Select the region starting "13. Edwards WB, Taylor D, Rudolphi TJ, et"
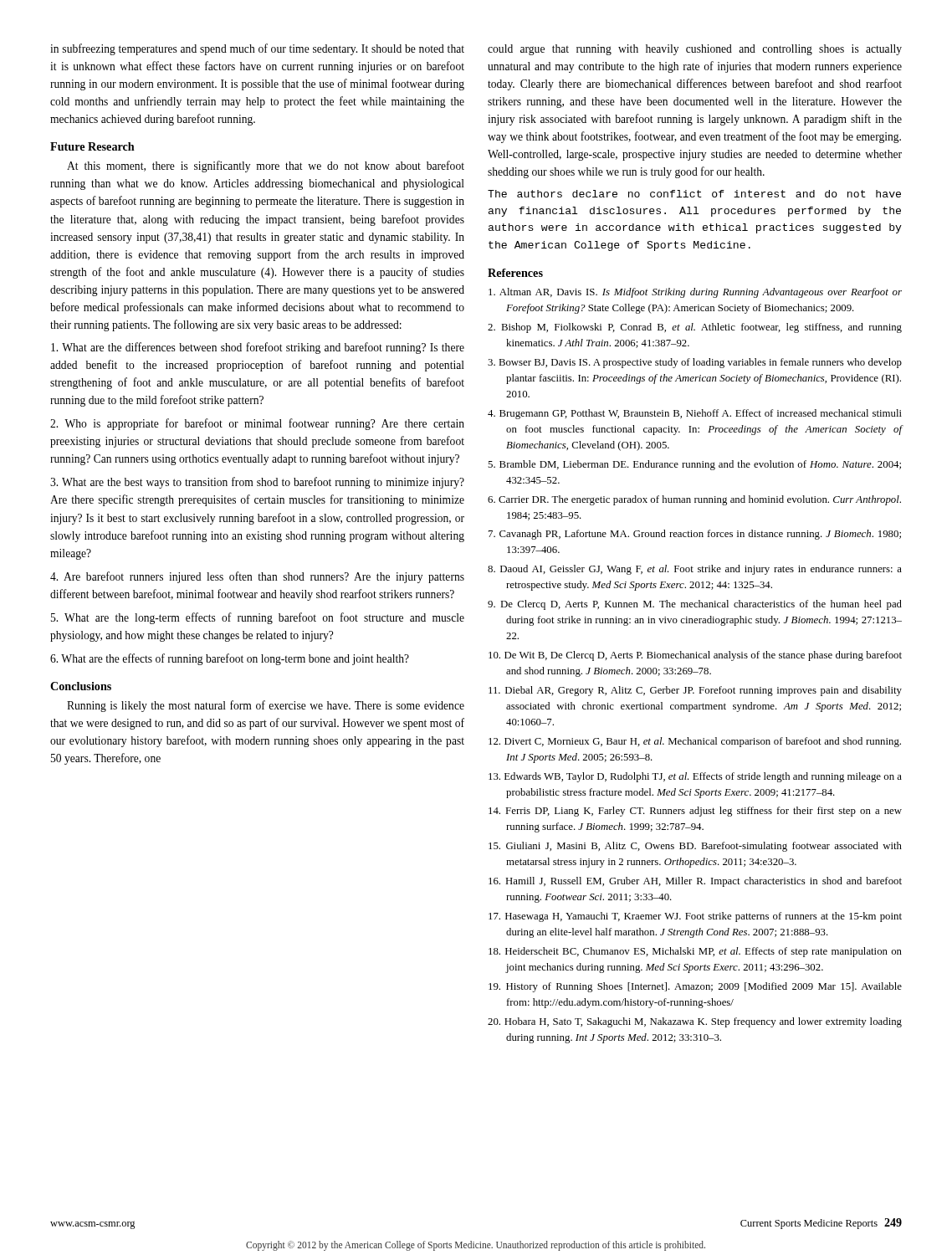 click(x=695, y=784)
